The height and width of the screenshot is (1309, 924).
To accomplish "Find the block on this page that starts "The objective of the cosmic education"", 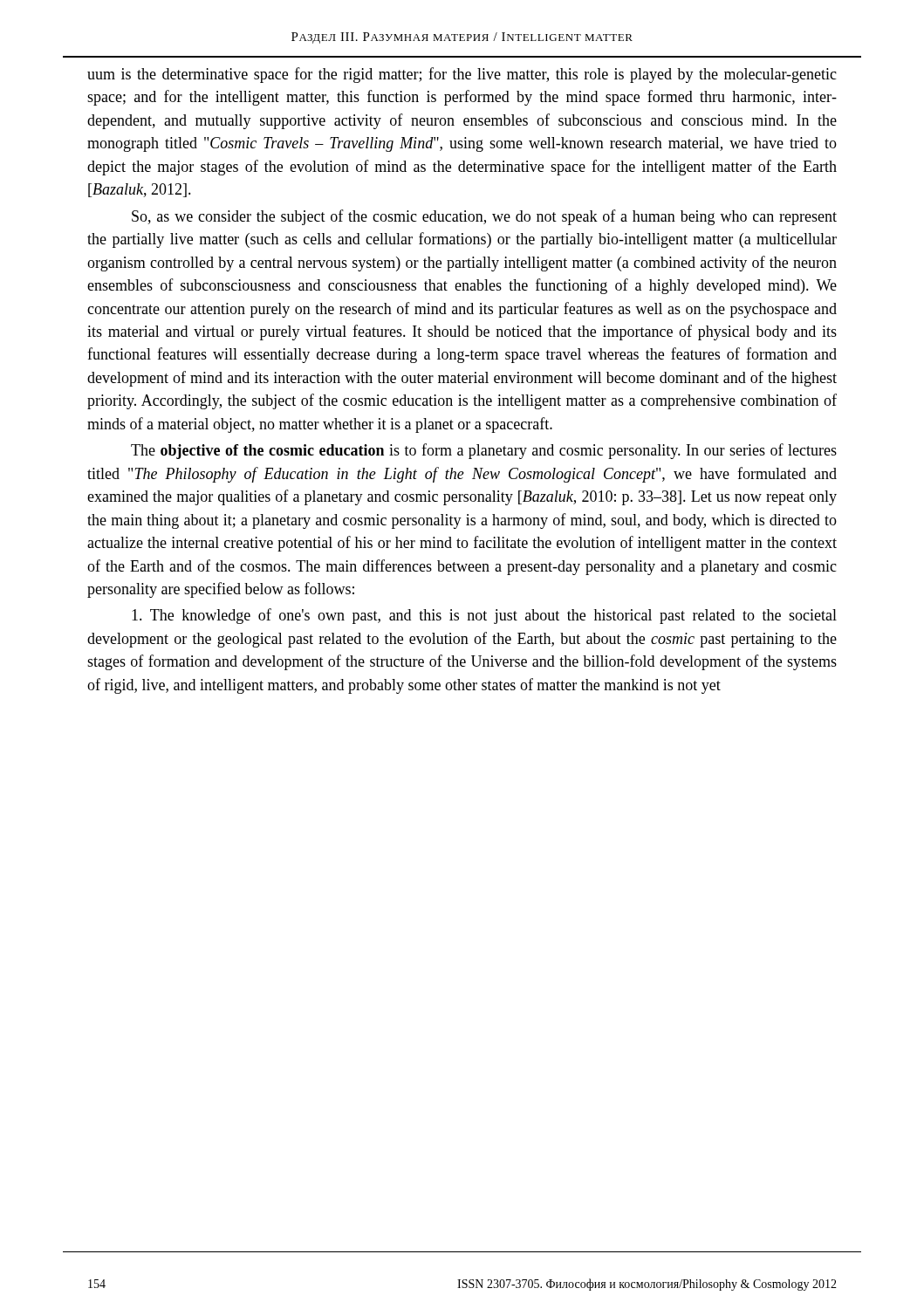I will (x=462, y=520).
